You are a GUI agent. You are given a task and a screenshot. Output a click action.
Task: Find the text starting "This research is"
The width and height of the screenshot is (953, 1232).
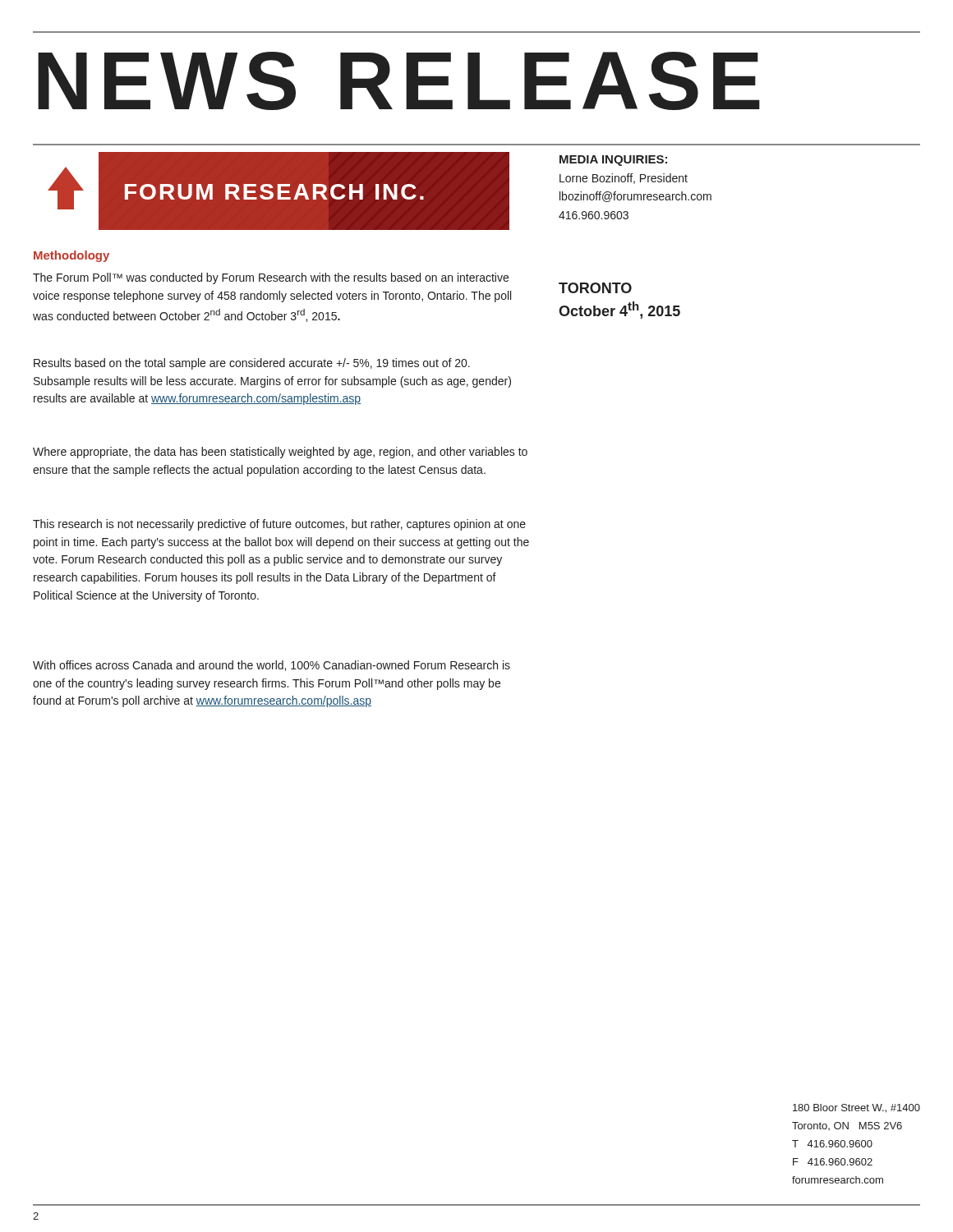281,560
